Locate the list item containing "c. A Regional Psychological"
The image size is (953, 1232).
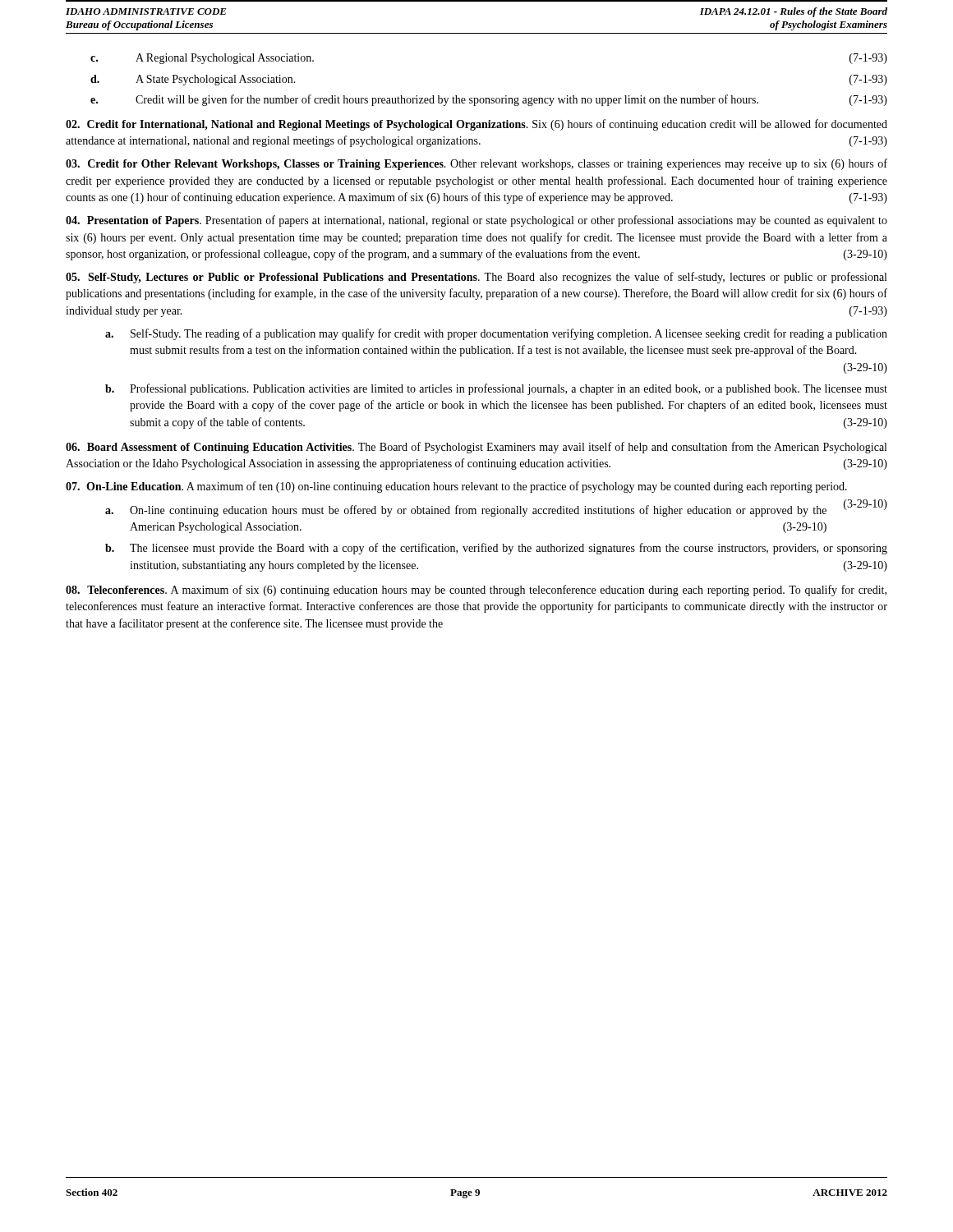226,59
